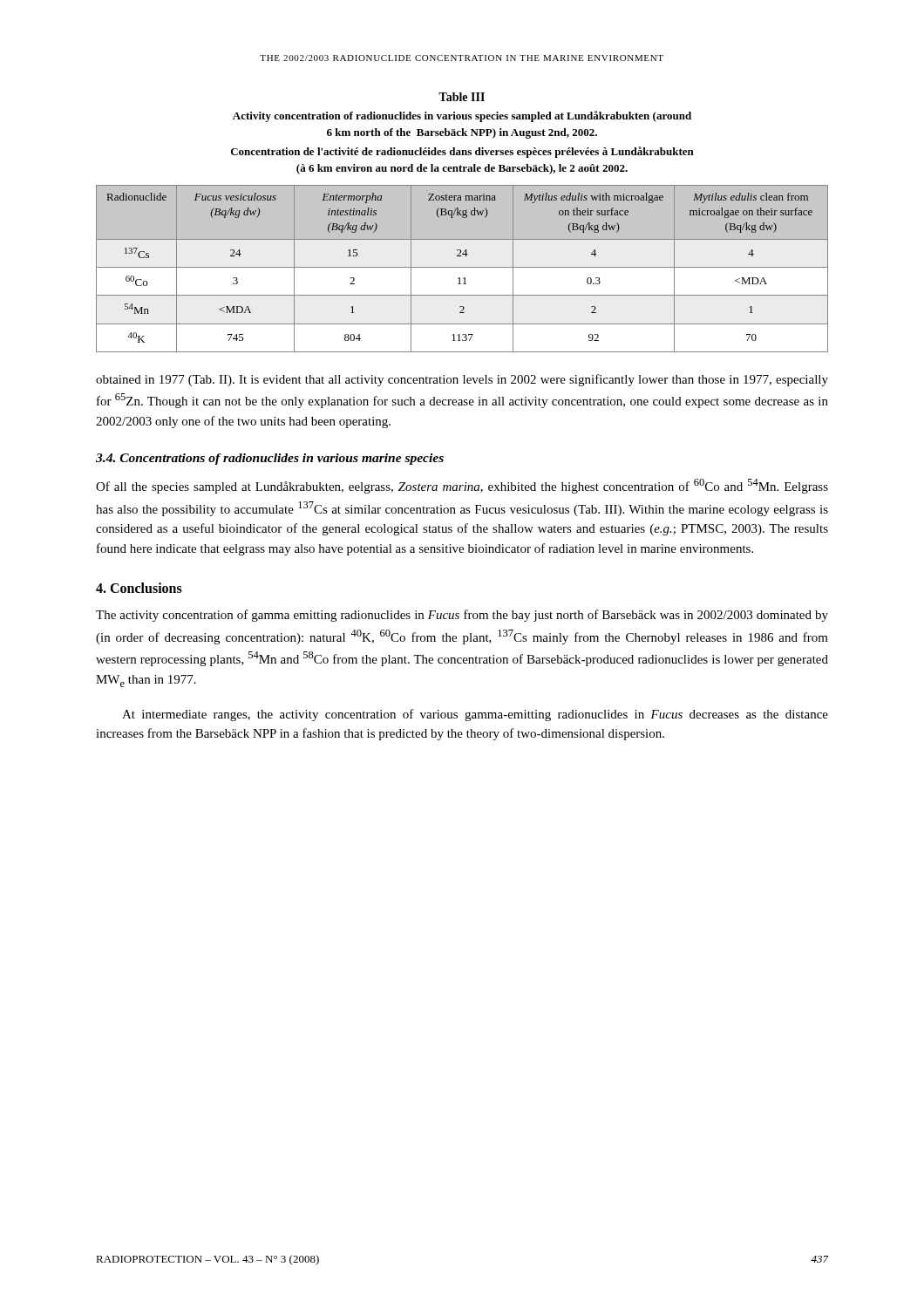Click on the text block starting "The activity concentration of gamma emitting"

click(x=462, y=649)
